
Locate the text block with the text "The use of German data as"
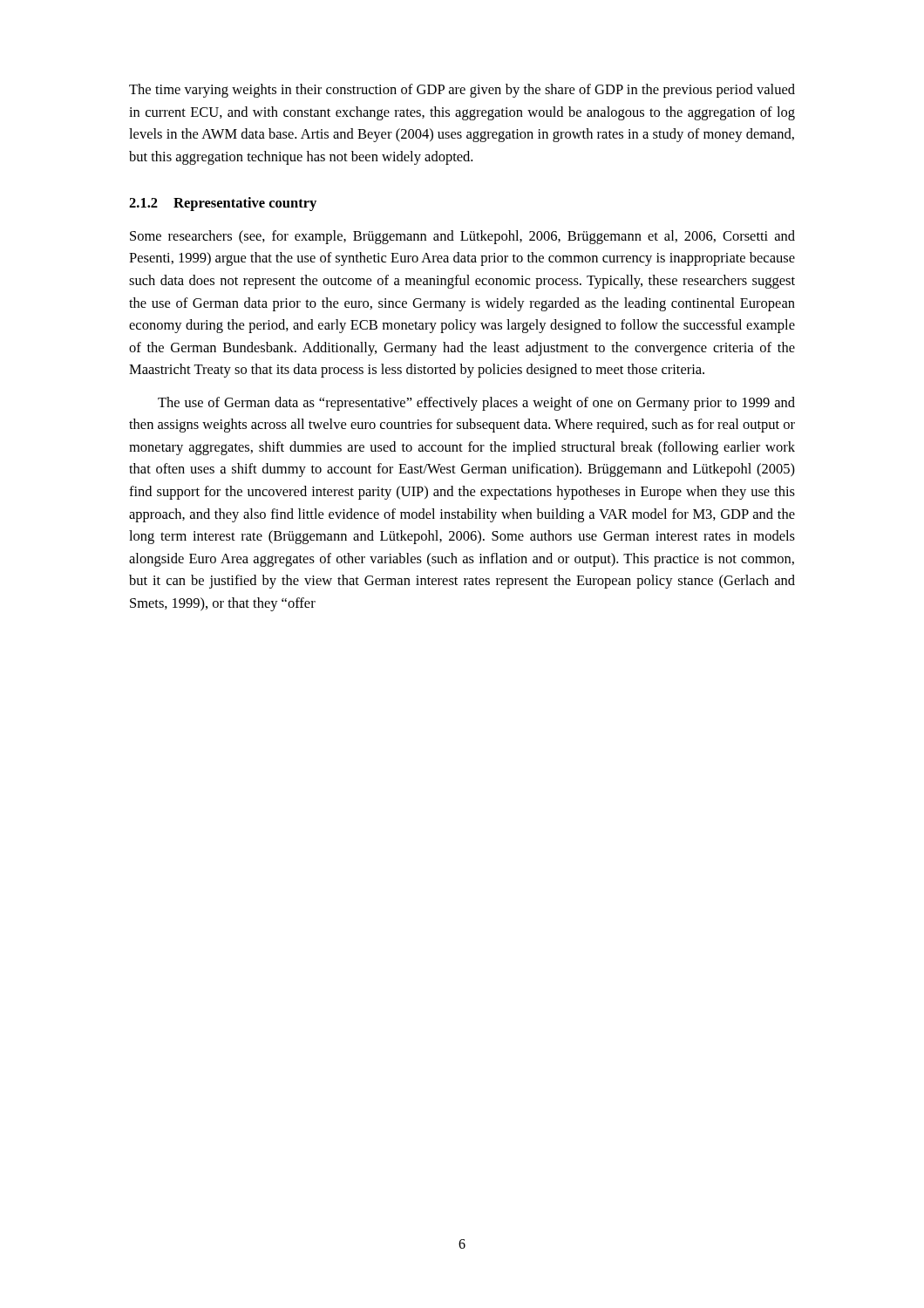point(462,503)
